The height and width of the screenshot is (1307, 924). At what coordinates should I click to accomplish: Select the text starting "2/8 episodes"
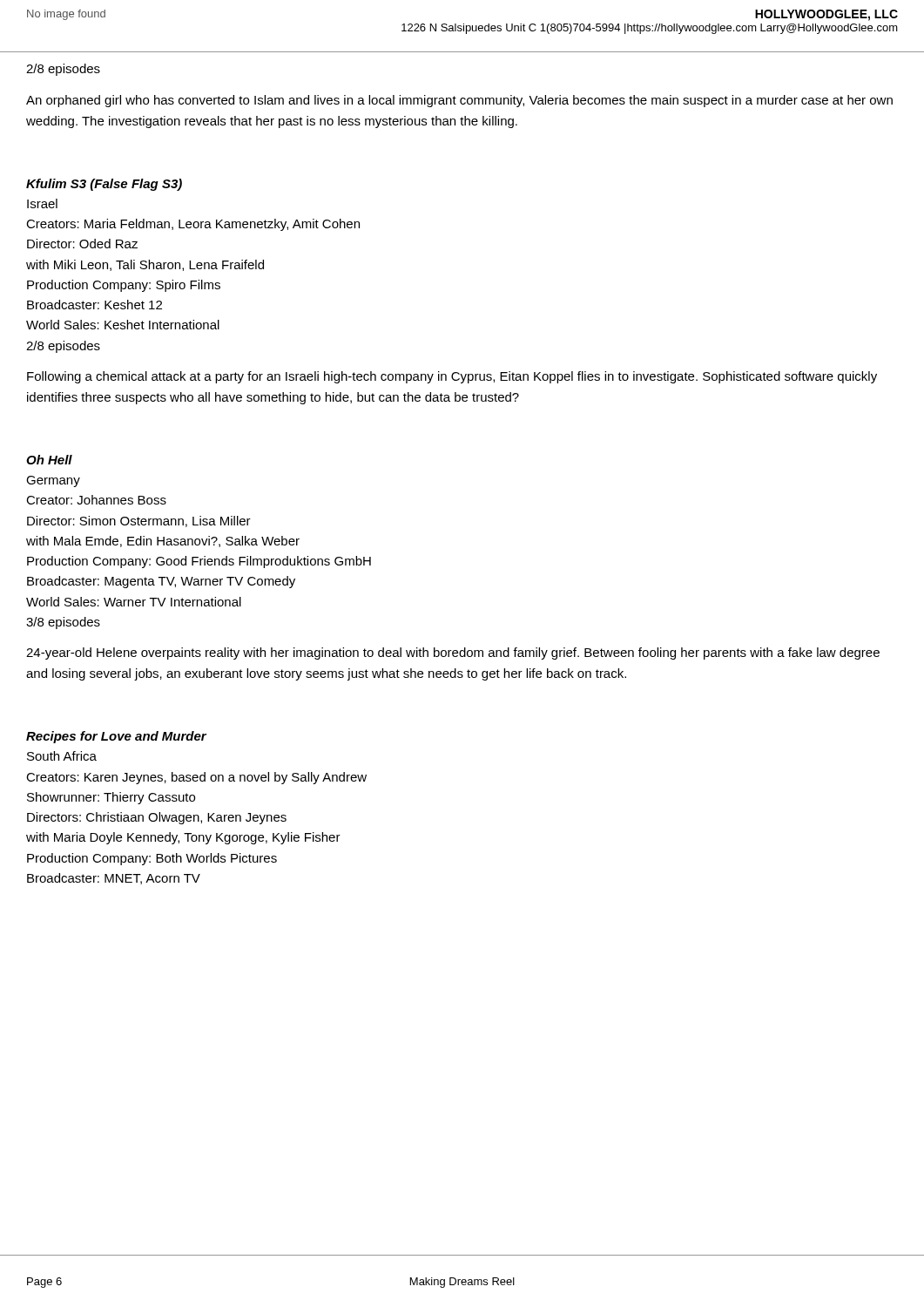coord(63,68)
